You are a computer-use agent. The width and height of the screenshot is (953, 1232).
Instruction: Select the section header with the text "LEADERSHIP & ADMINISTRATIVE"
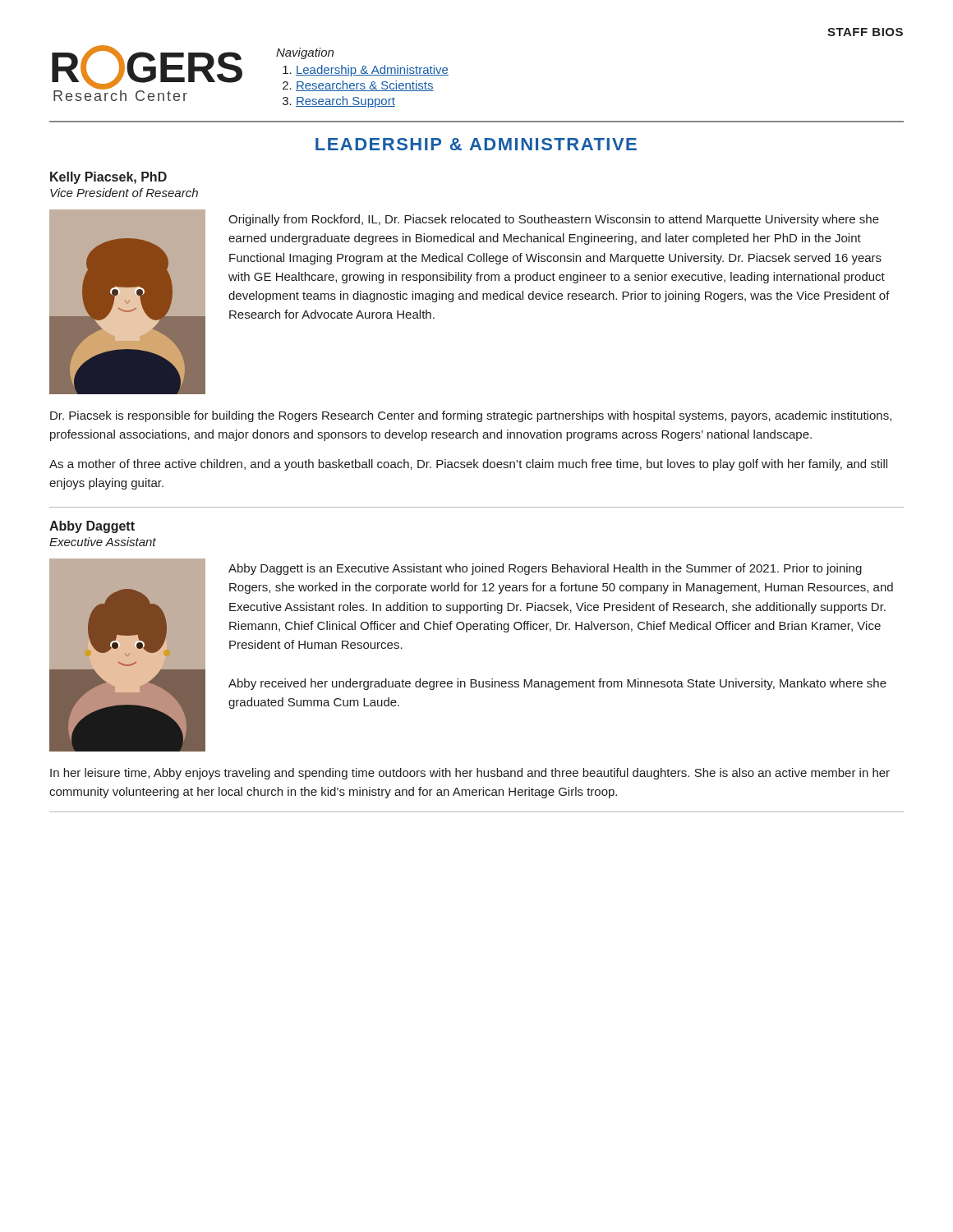click(x=476, y=144)
